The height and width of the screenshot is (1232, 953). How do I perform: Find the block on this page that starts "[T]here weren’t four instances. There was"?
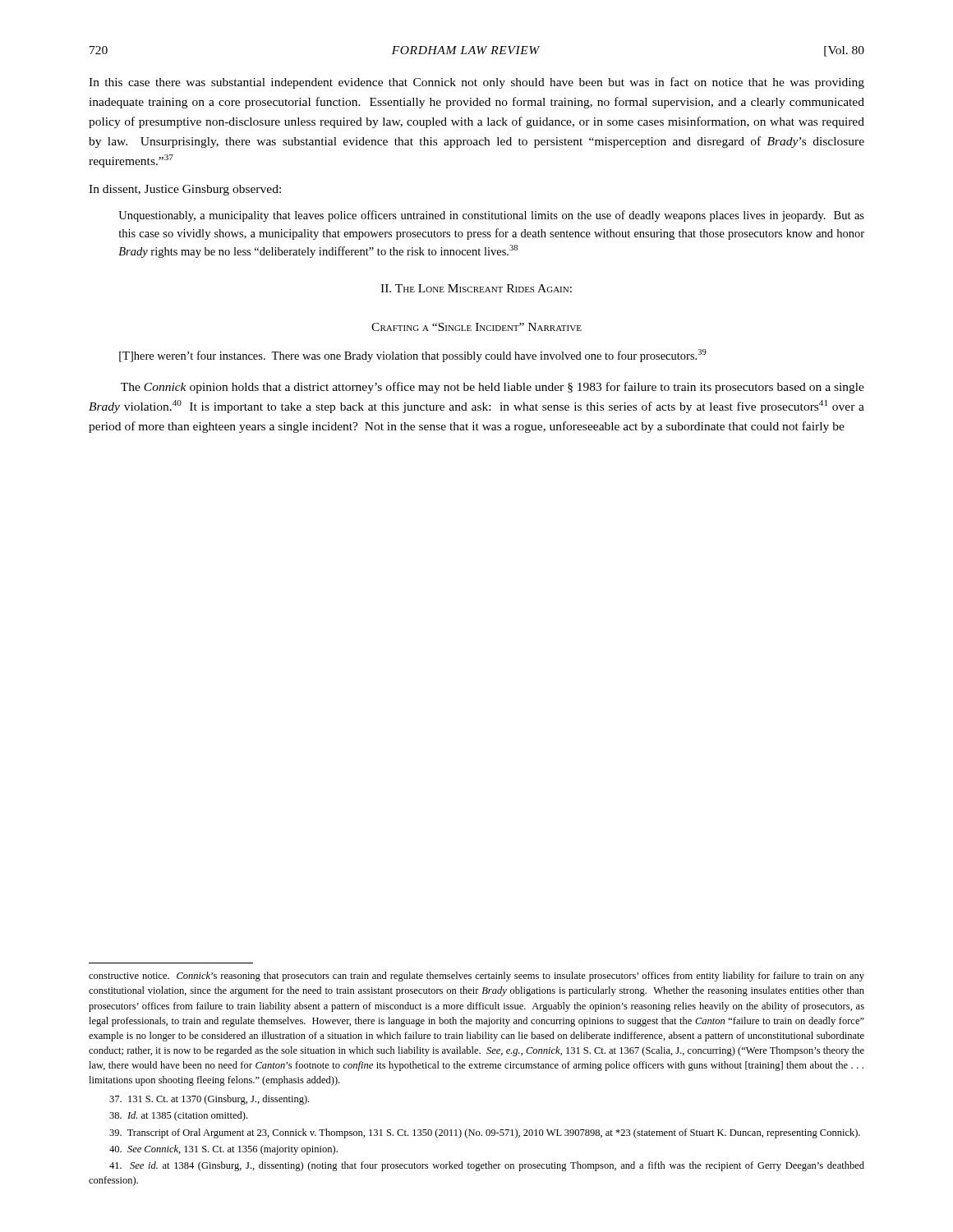(412, 355)
